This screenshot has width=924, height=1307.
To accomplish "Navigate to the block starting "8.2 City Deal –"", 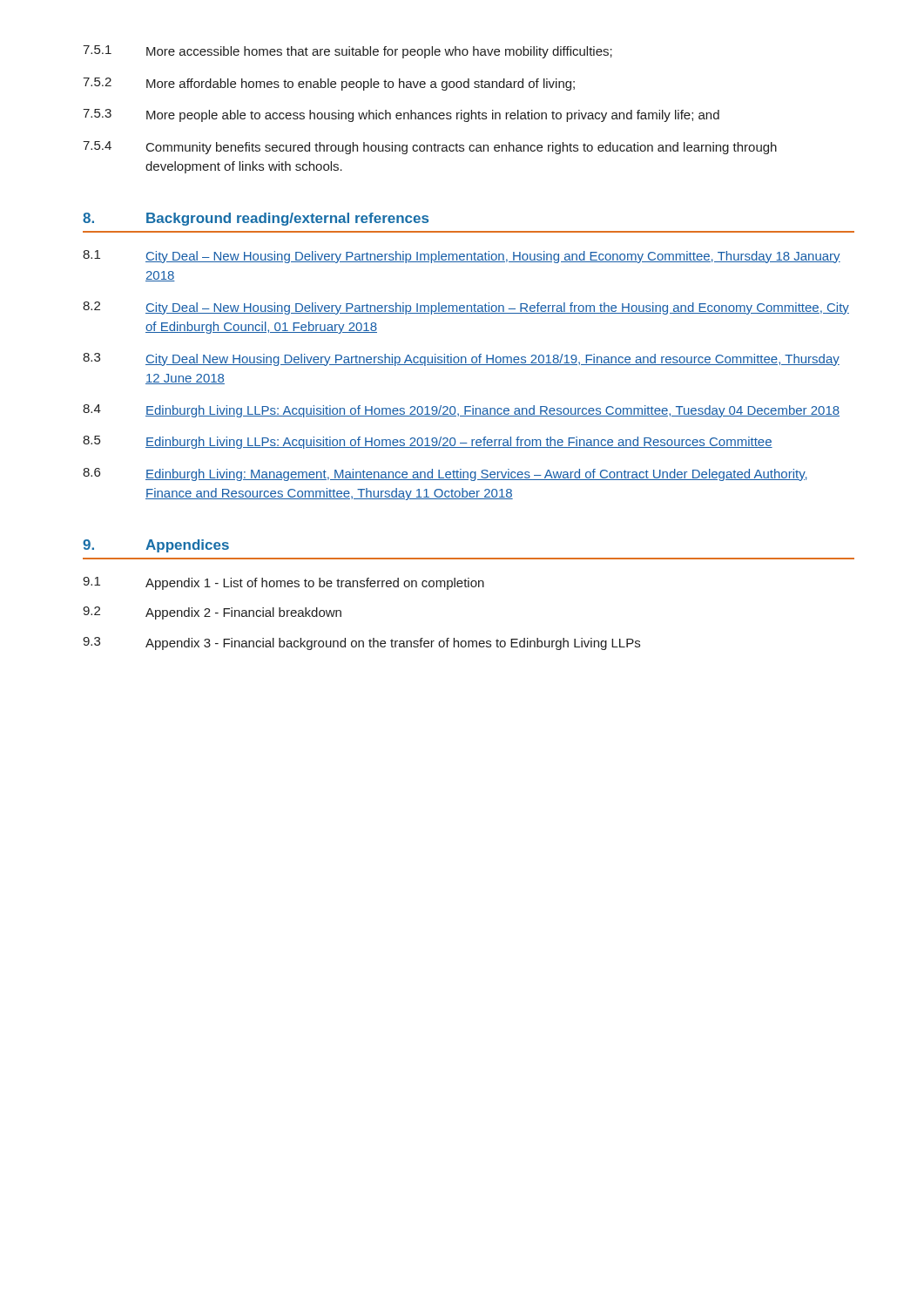I will pos(469,317).
